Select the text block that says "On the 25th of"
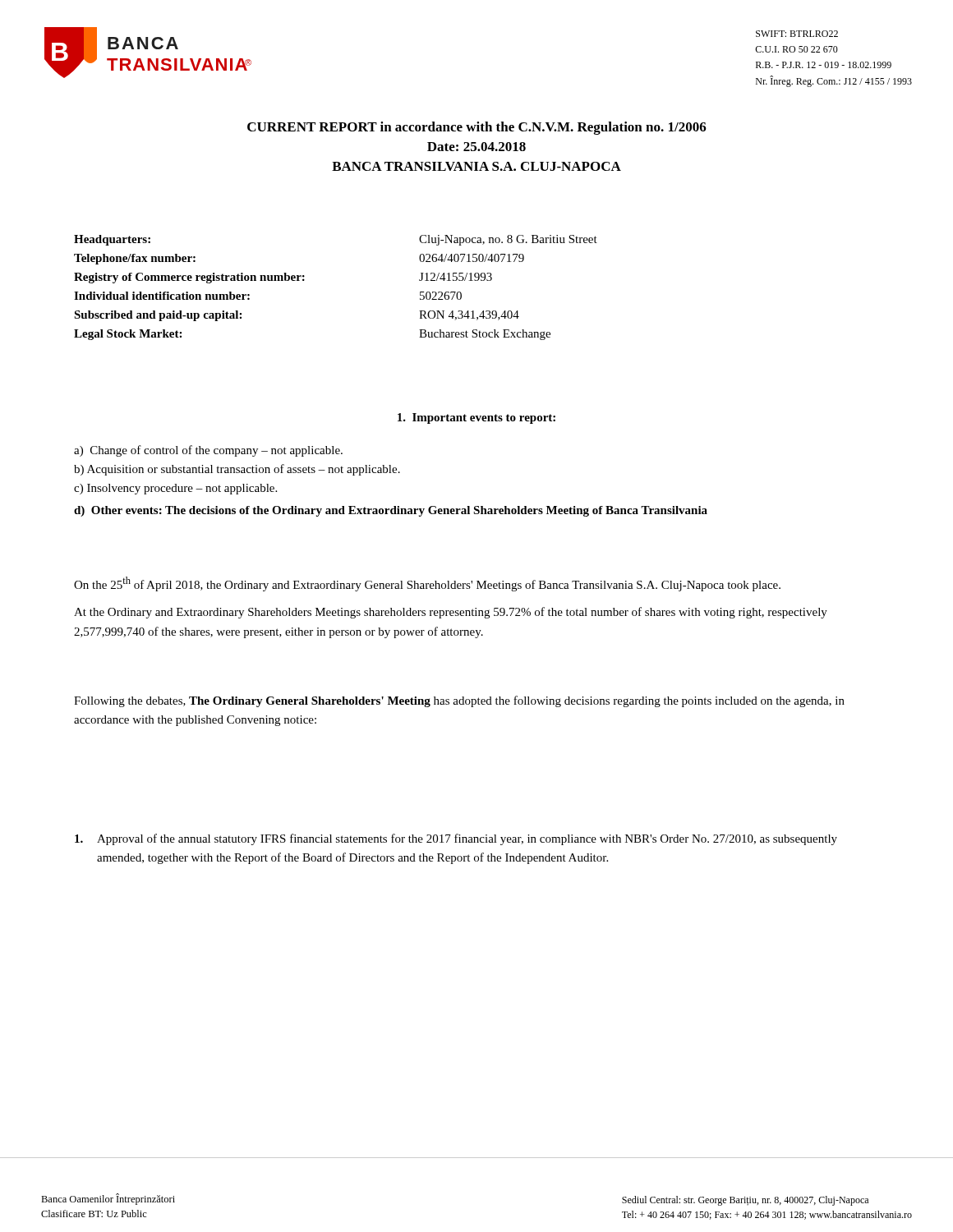 [x=476, y=607]
